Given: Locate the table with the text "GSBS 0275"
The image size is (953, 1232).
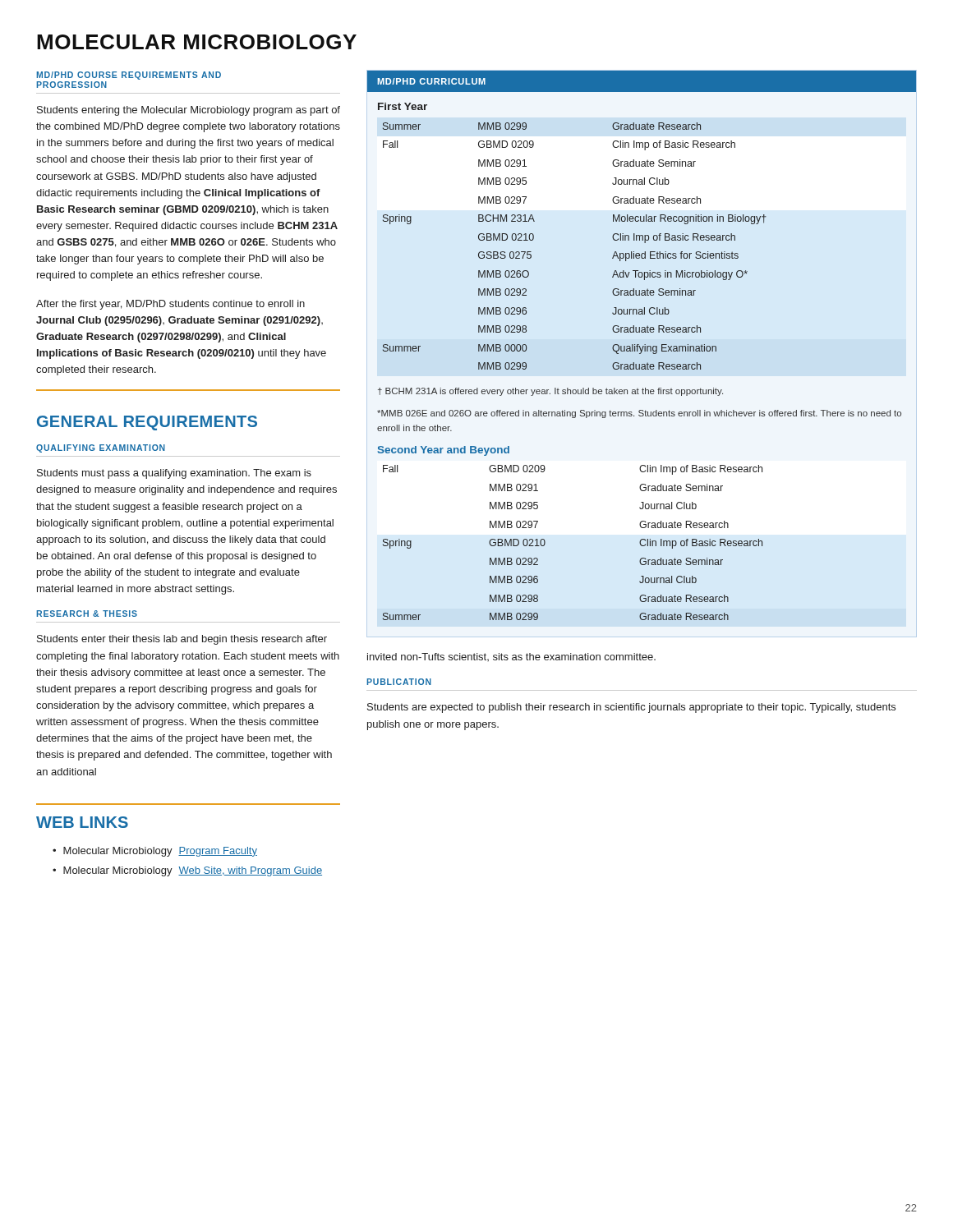Looking at the screenshot, I should (642, 247).
